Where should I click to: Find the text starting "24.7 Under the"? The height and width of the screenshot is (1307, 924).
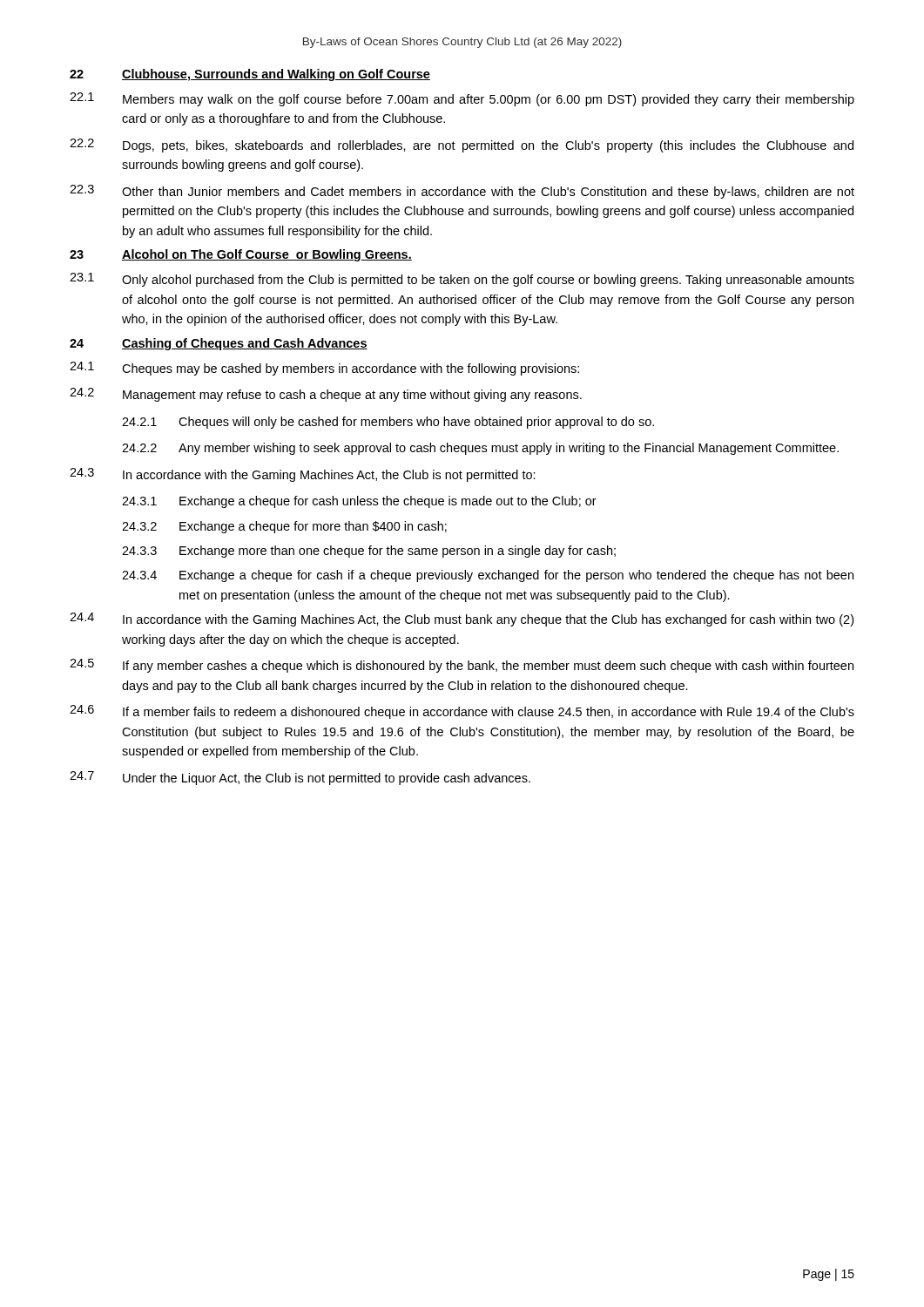pos(300,778)
